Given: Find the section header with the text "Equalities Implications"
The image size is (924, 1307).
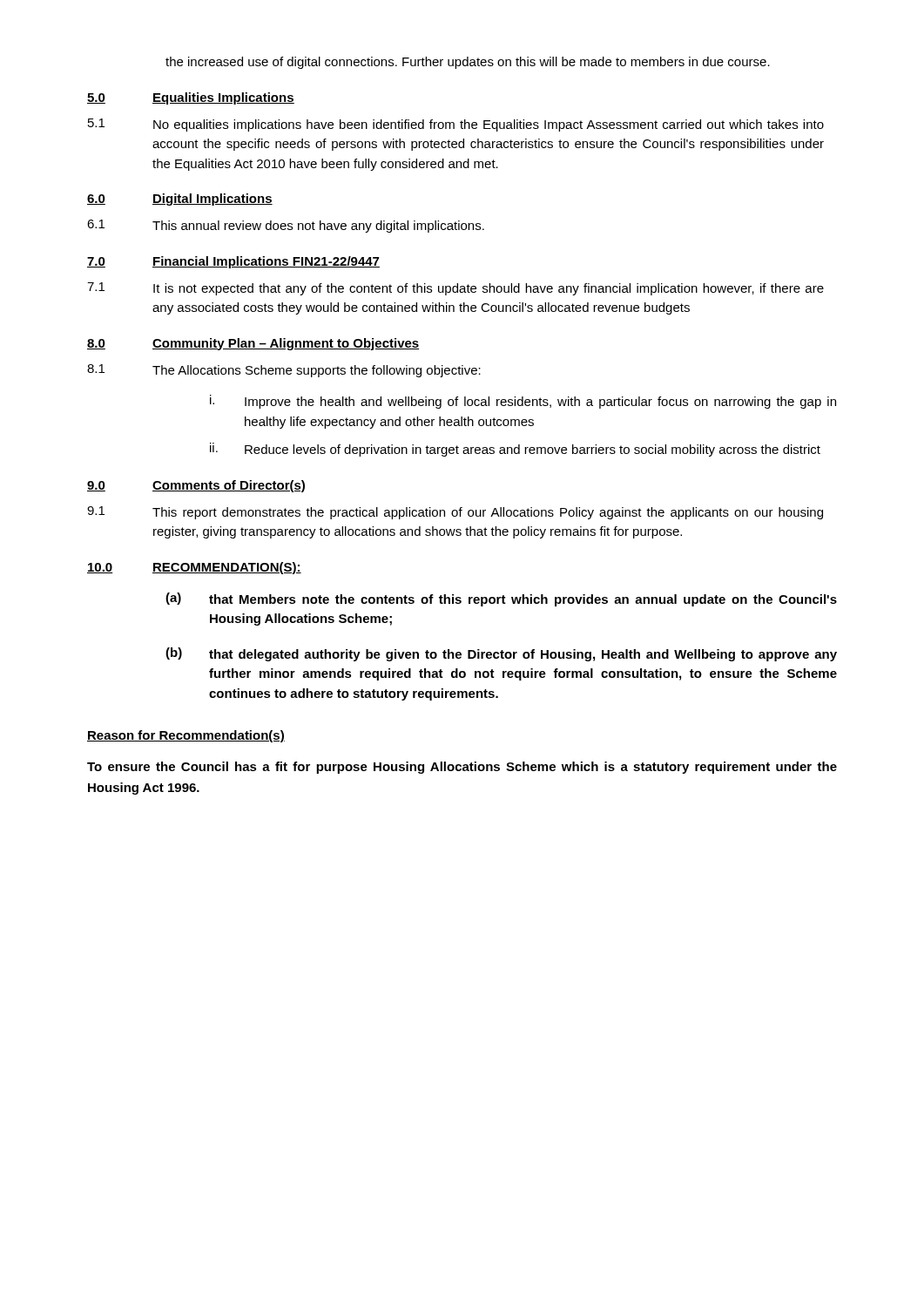Looking at the screenshot, I should (x=223, y=97).
